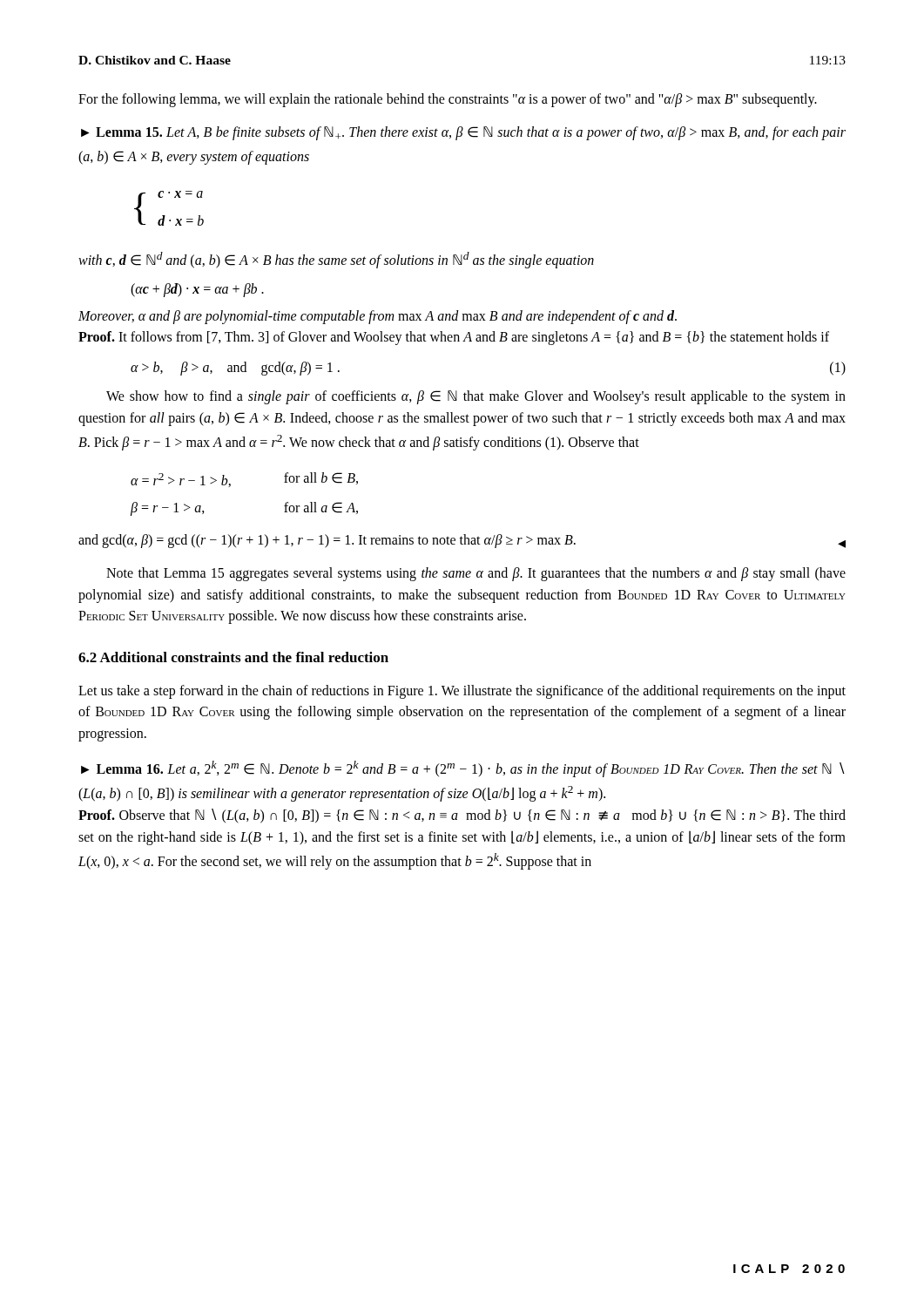Locate the block of text that opens with "Note that Lemma 15 aggregates several systems using"

tap(462, 595)
